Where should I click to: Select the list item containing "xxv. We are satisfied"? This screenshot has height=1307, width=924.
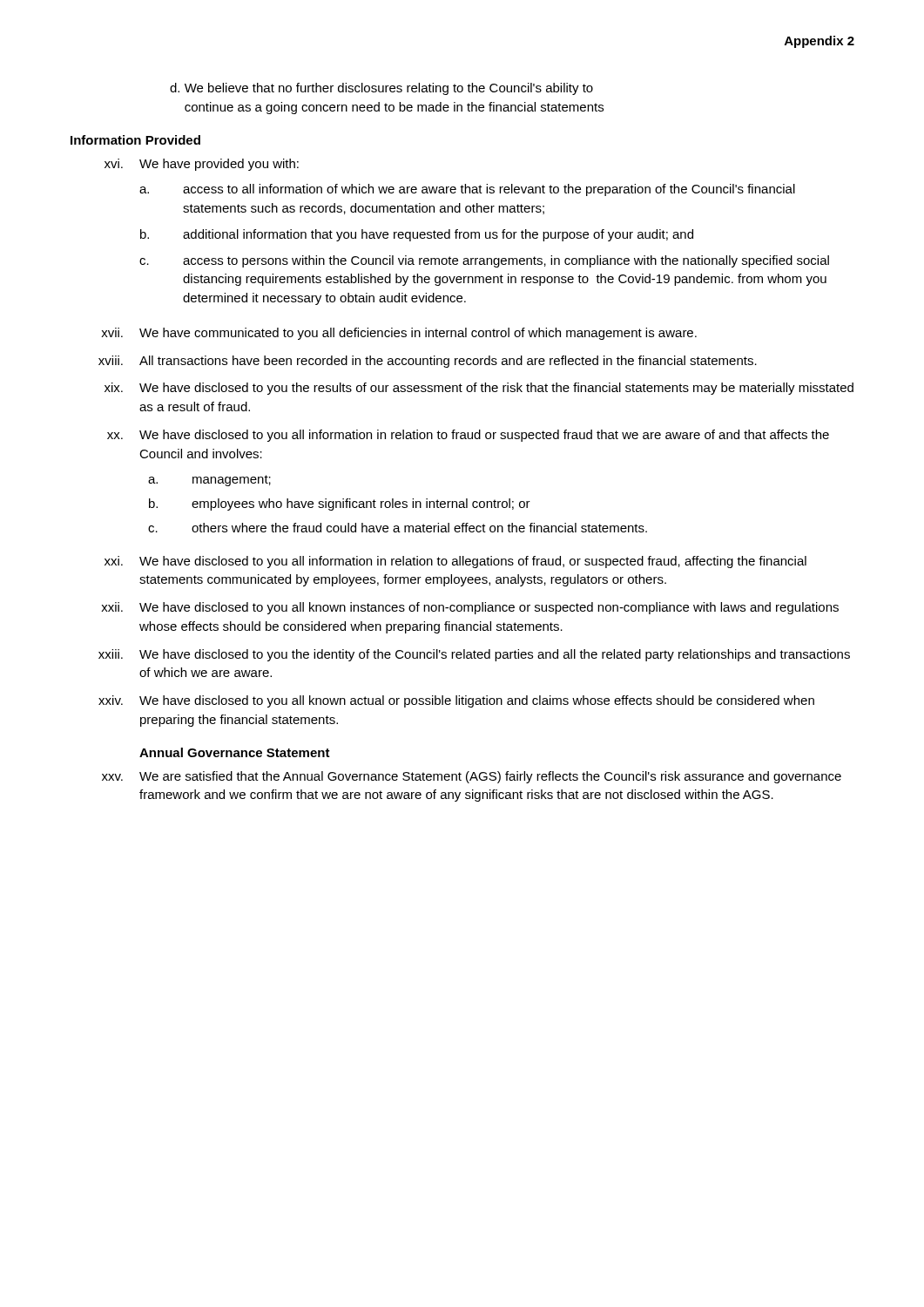(462, 785)
